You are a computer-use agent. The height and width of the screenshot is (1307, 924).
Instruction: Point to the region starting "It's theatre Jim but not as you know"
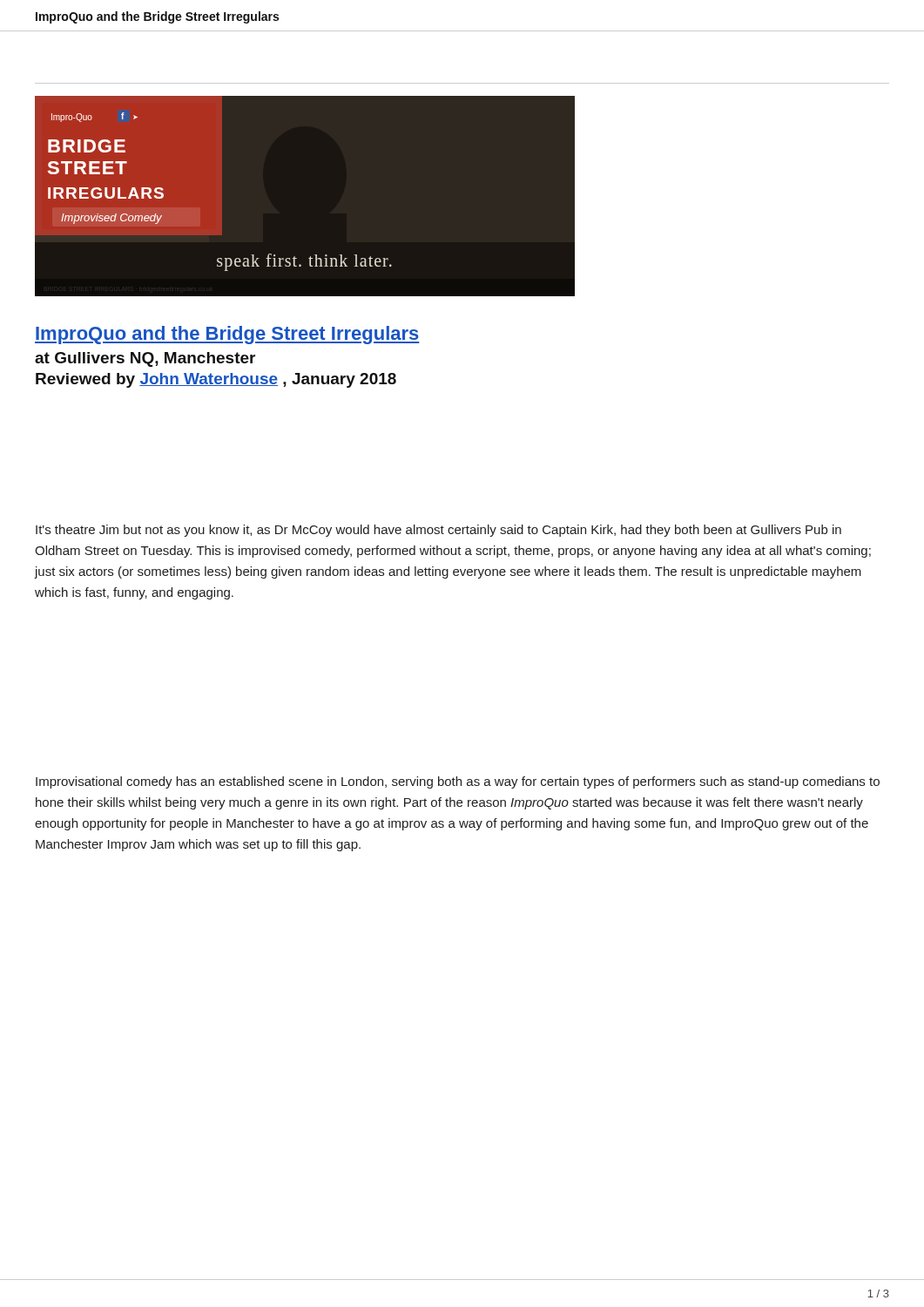453,561
